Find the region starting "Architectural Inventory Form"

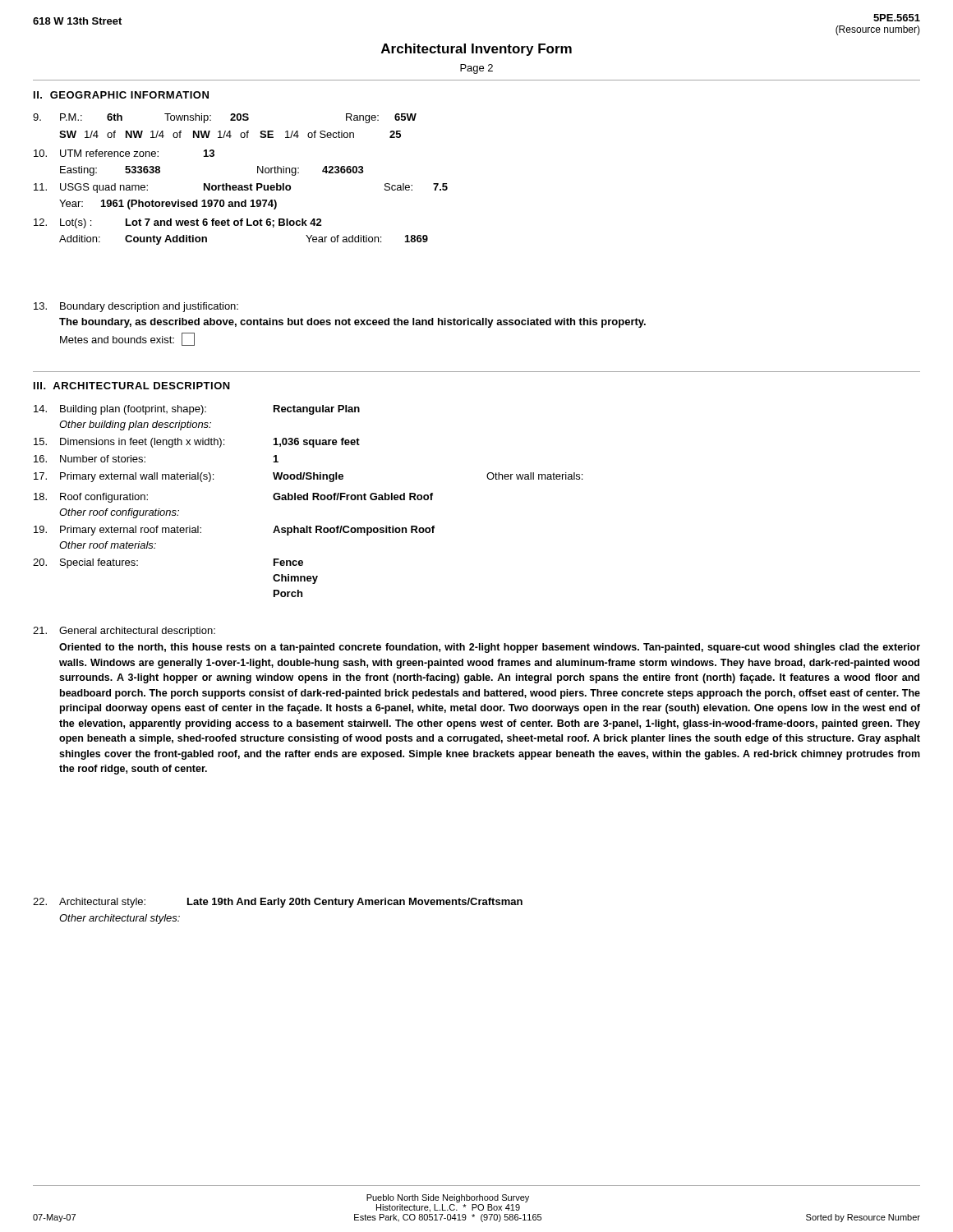tap(476, 49)
